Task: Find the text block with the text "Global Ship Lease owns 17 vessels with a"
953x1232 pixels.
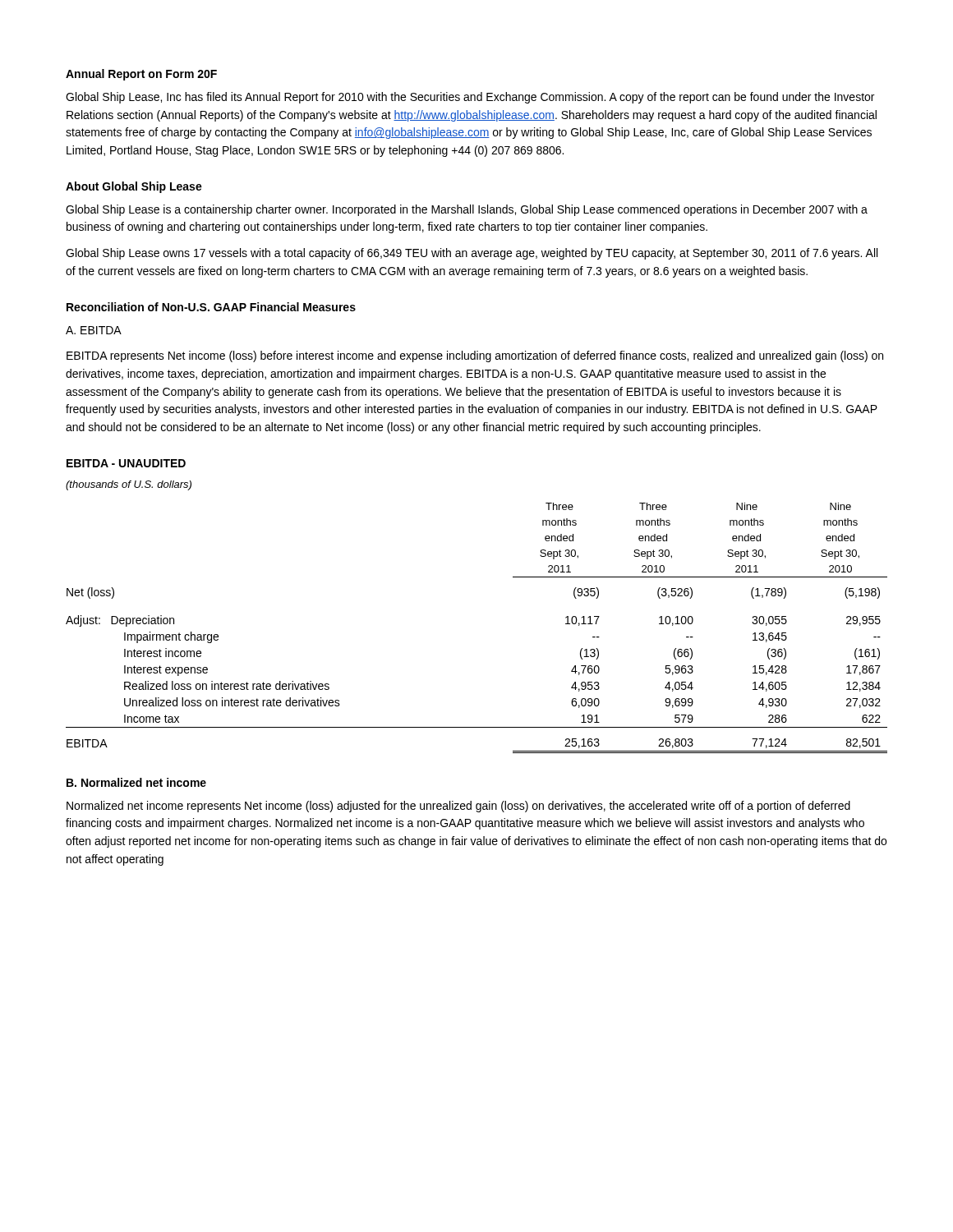Action: 472,262
